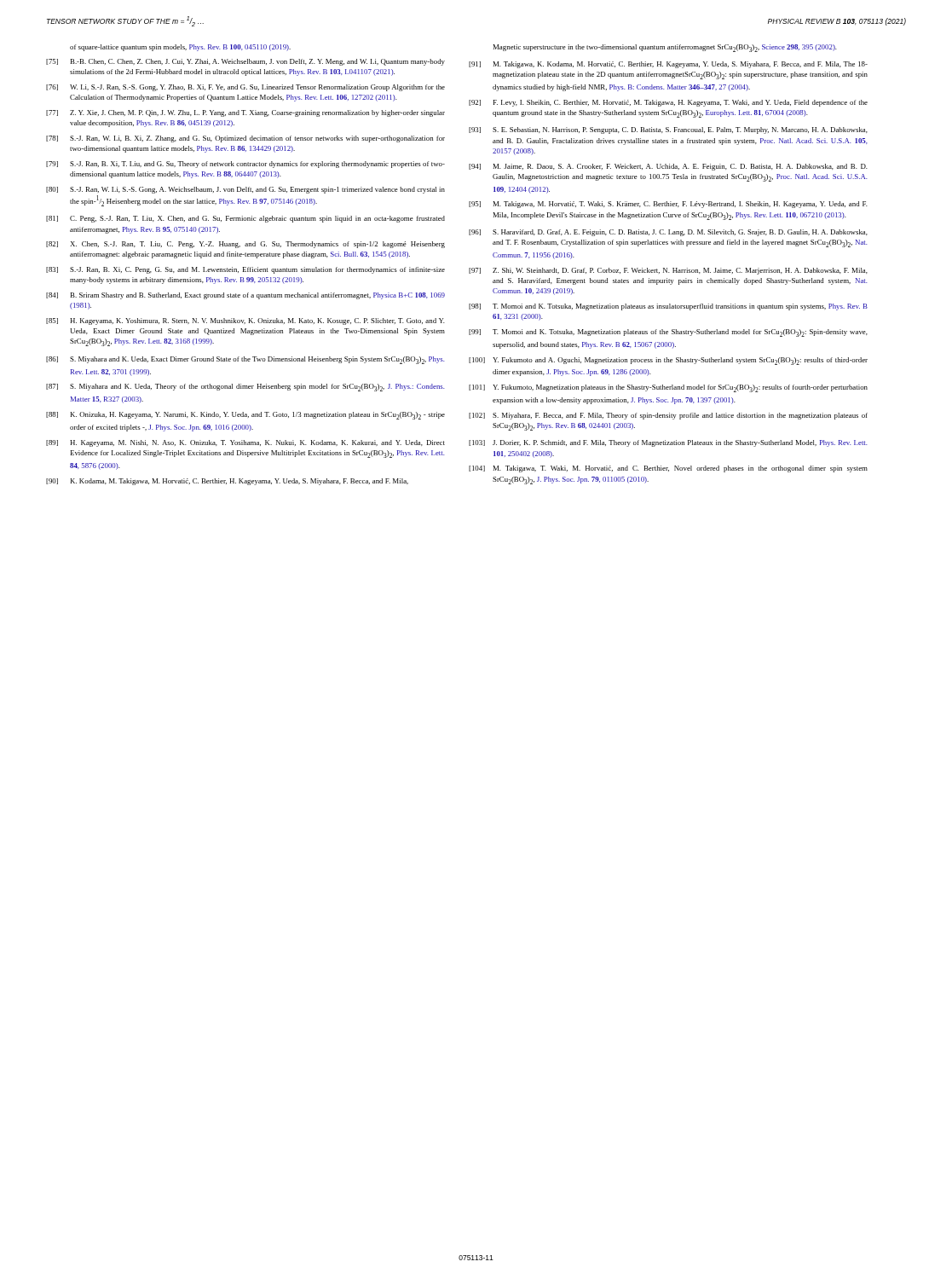The height and width of the screenshot is (1279, 952).
Task: Select the list item containing "[76] W. Li, S.-J. Ran, S.-S."
Action: [245, 92]
